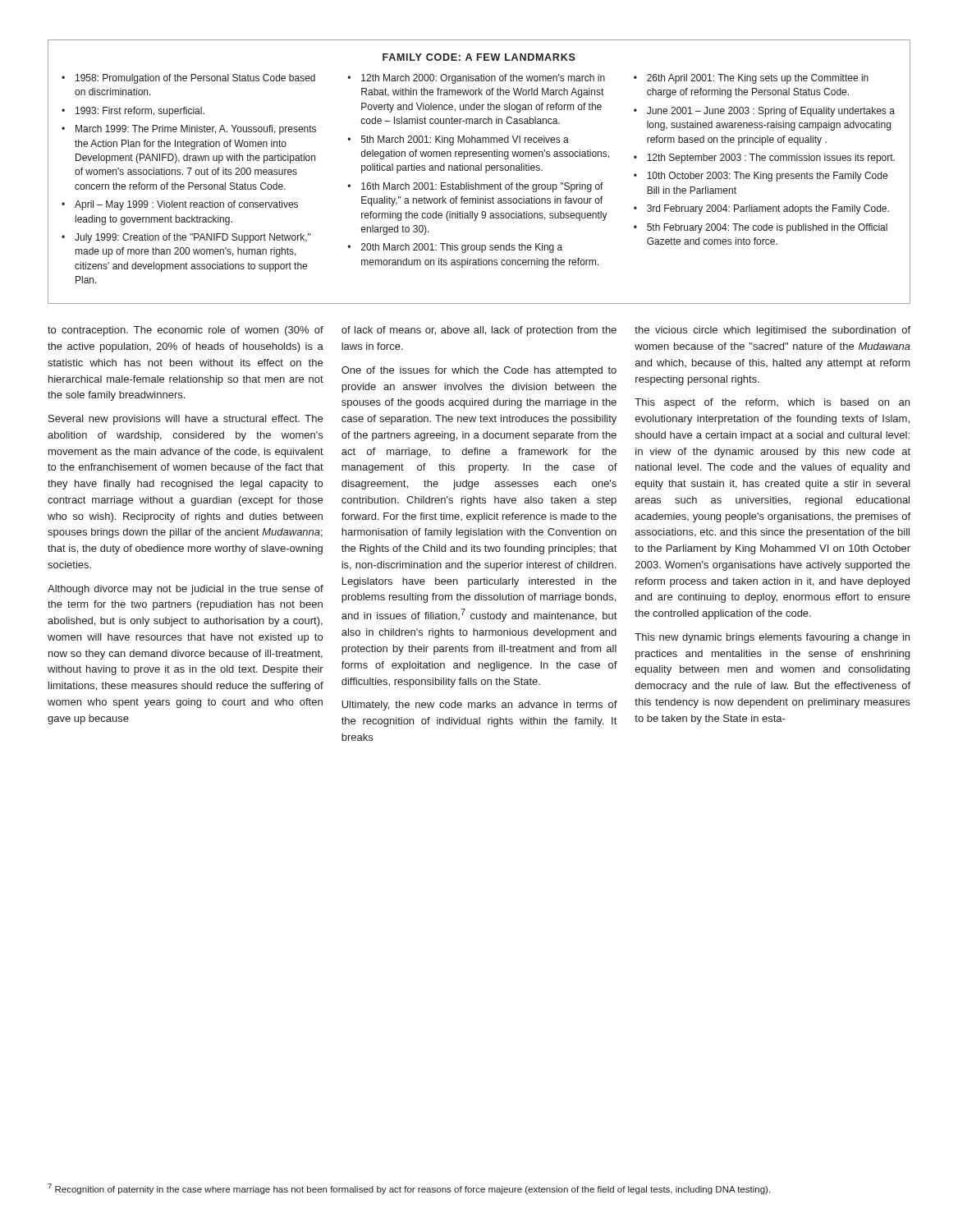Locate the passage starting "• 26th April 2001: The King sets up"
The width and height of the screenshot is (958, 1232).
[x=765, y=86]
